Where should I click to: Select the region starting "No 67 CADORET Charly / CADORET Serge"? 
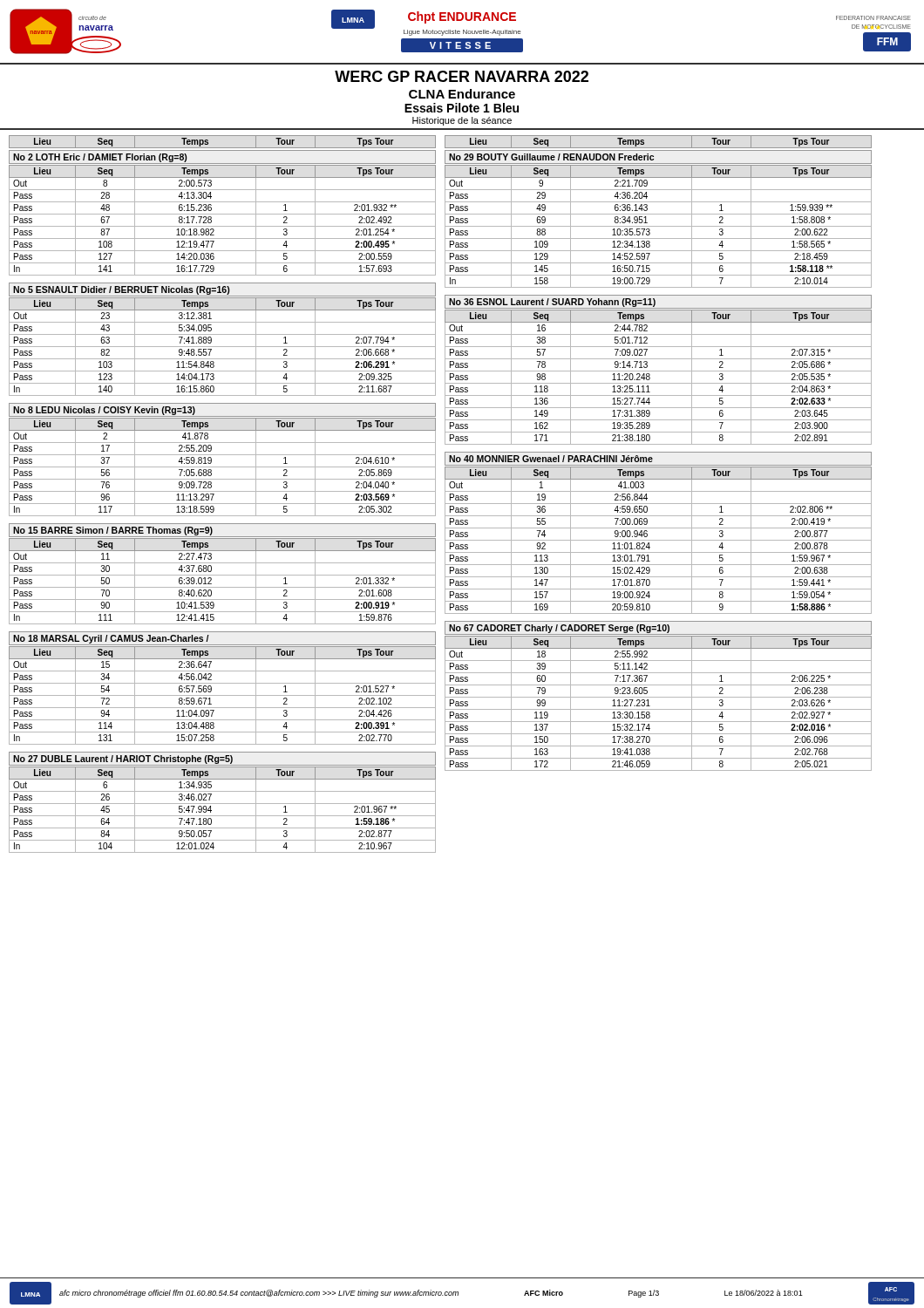559,628
